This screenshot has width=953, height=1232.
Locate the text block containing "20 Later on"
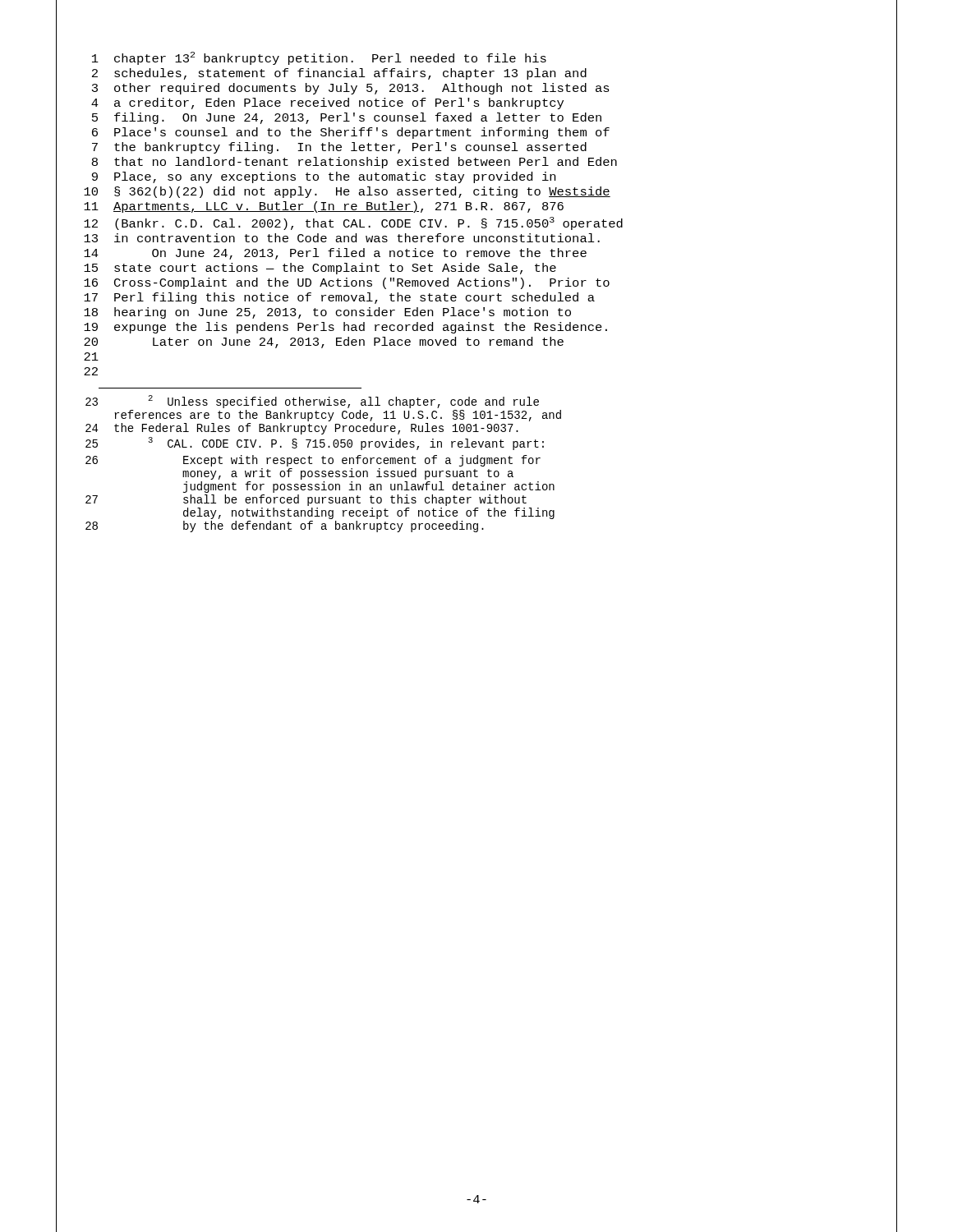[476, 343]
